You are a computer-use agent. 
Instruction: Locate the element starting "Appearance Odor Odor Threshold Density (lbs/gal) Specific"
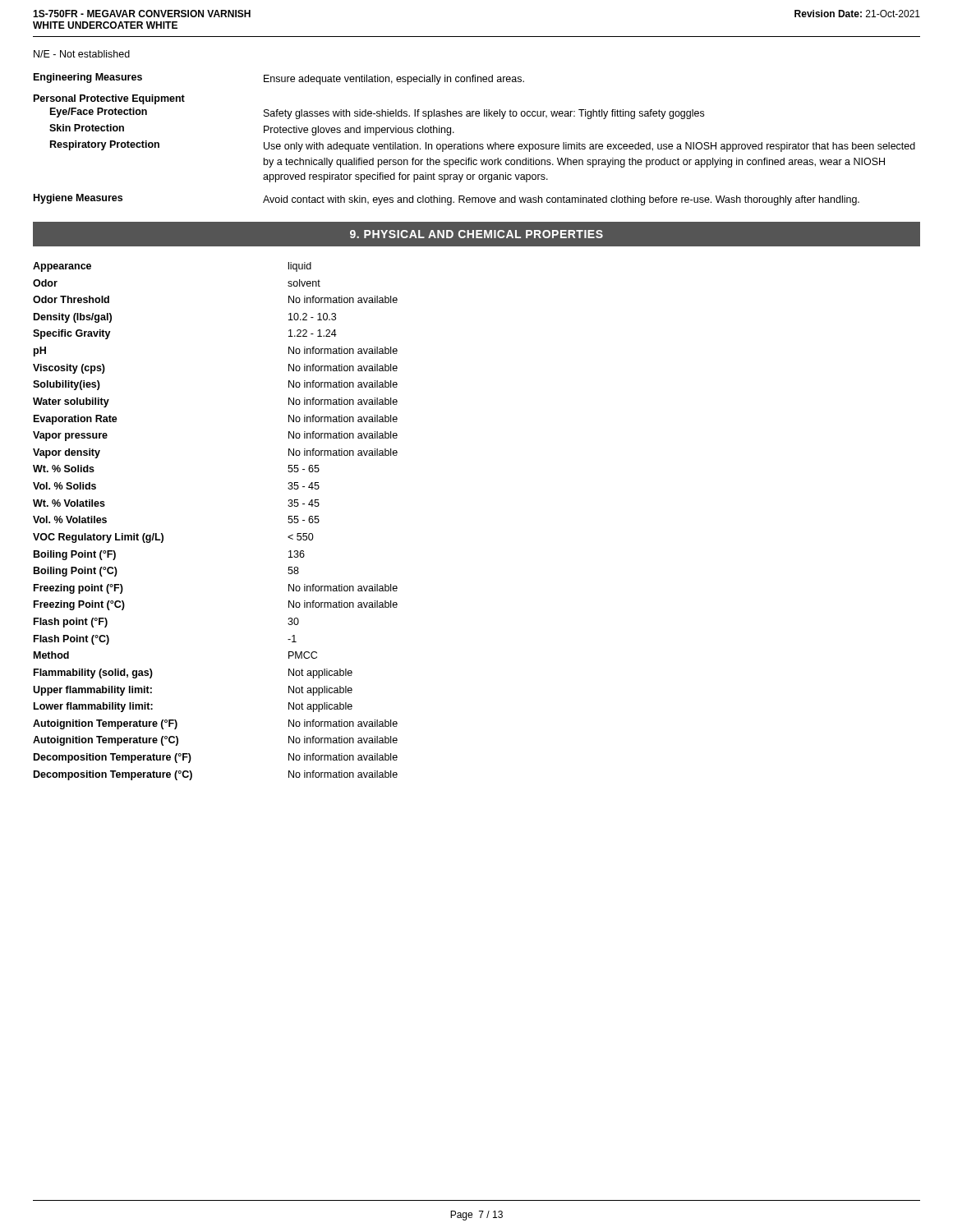[60, 267]
